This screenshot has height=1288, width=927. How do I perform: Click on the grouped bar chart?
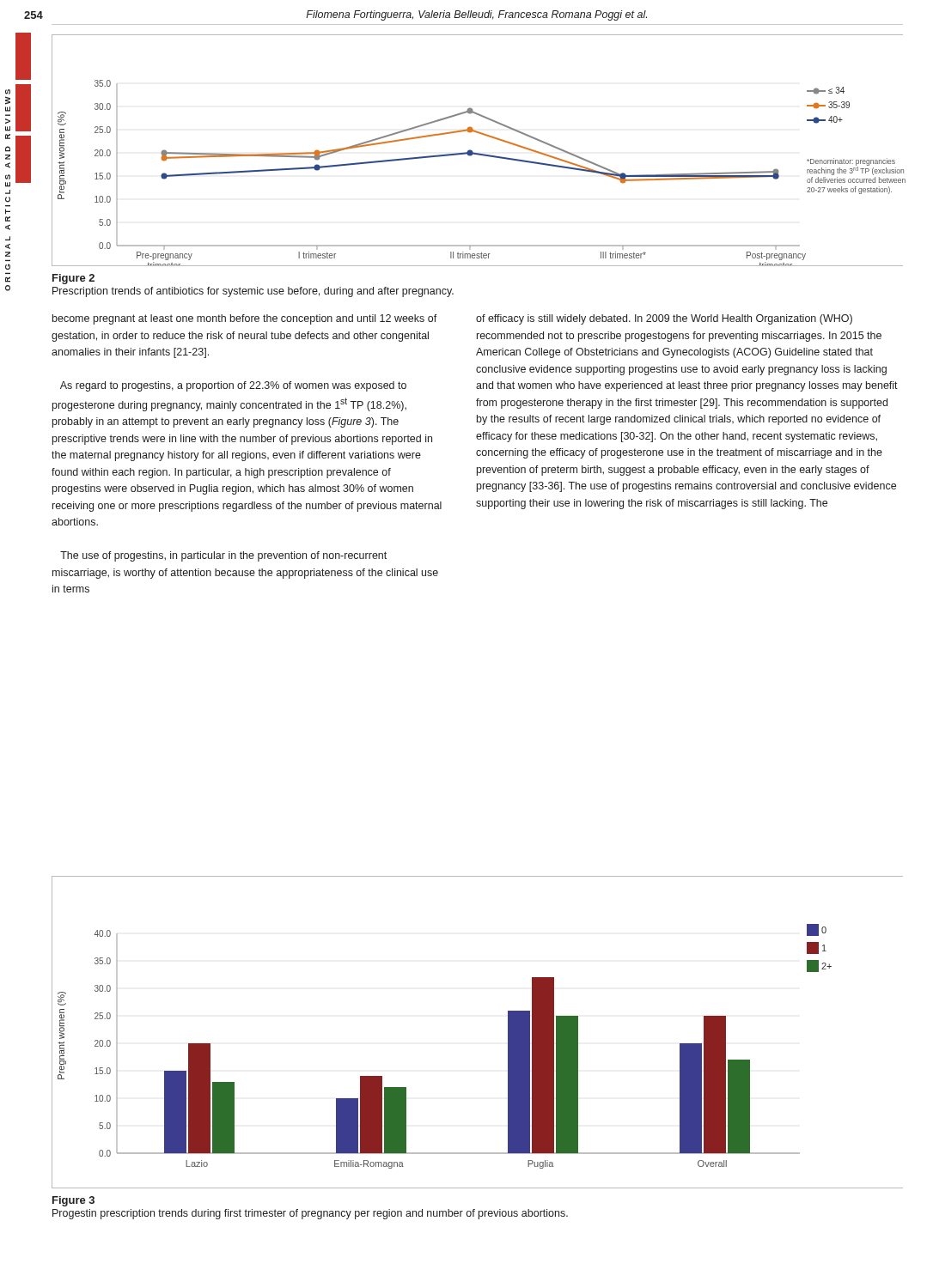(477, 1032)
